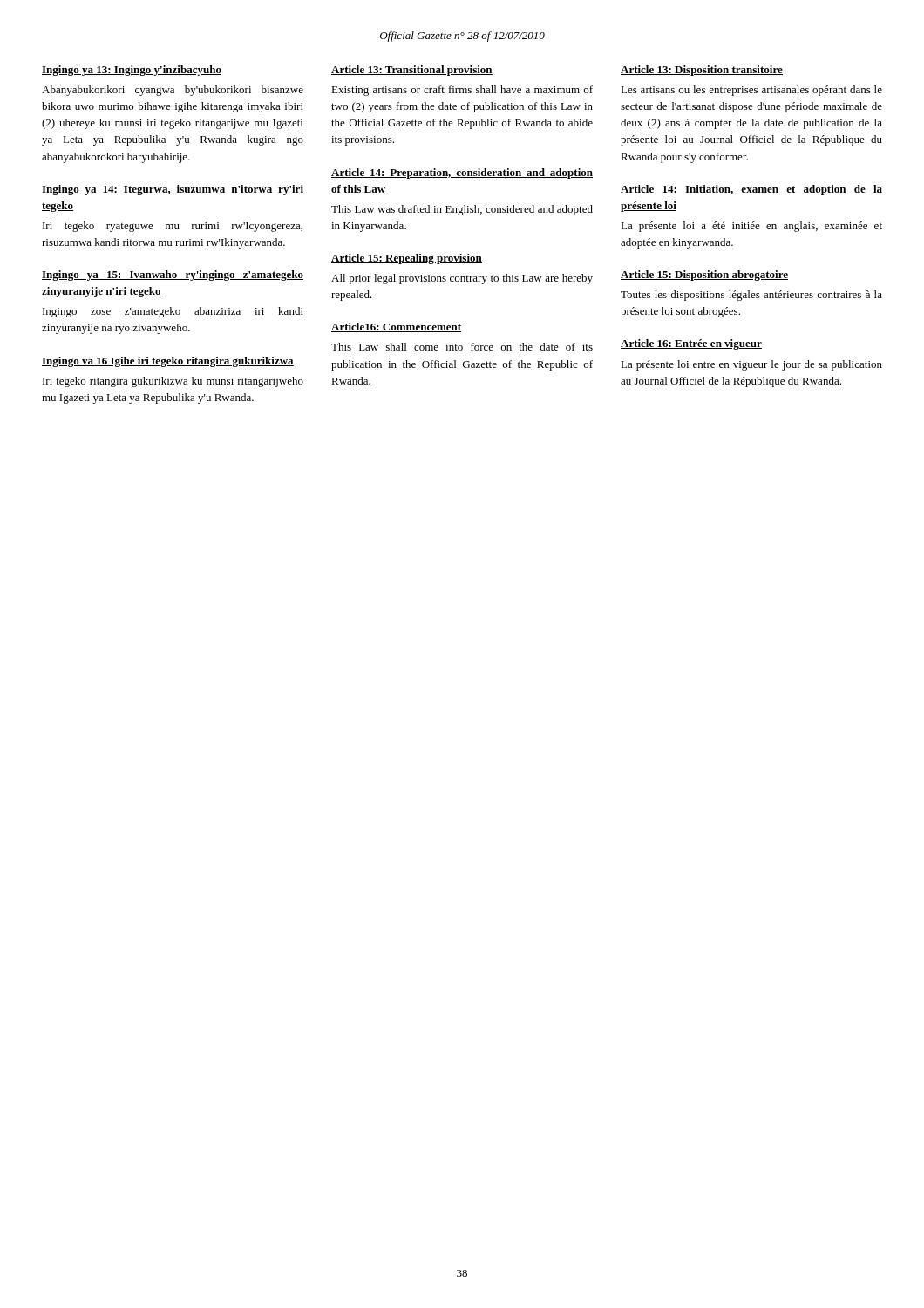Navigate to the region starting "Abanyabukorikori cyangwa by'ubukorikori bisanzwe bikora uwo"
The image size is (924, 1308).
tap(173, 123)
